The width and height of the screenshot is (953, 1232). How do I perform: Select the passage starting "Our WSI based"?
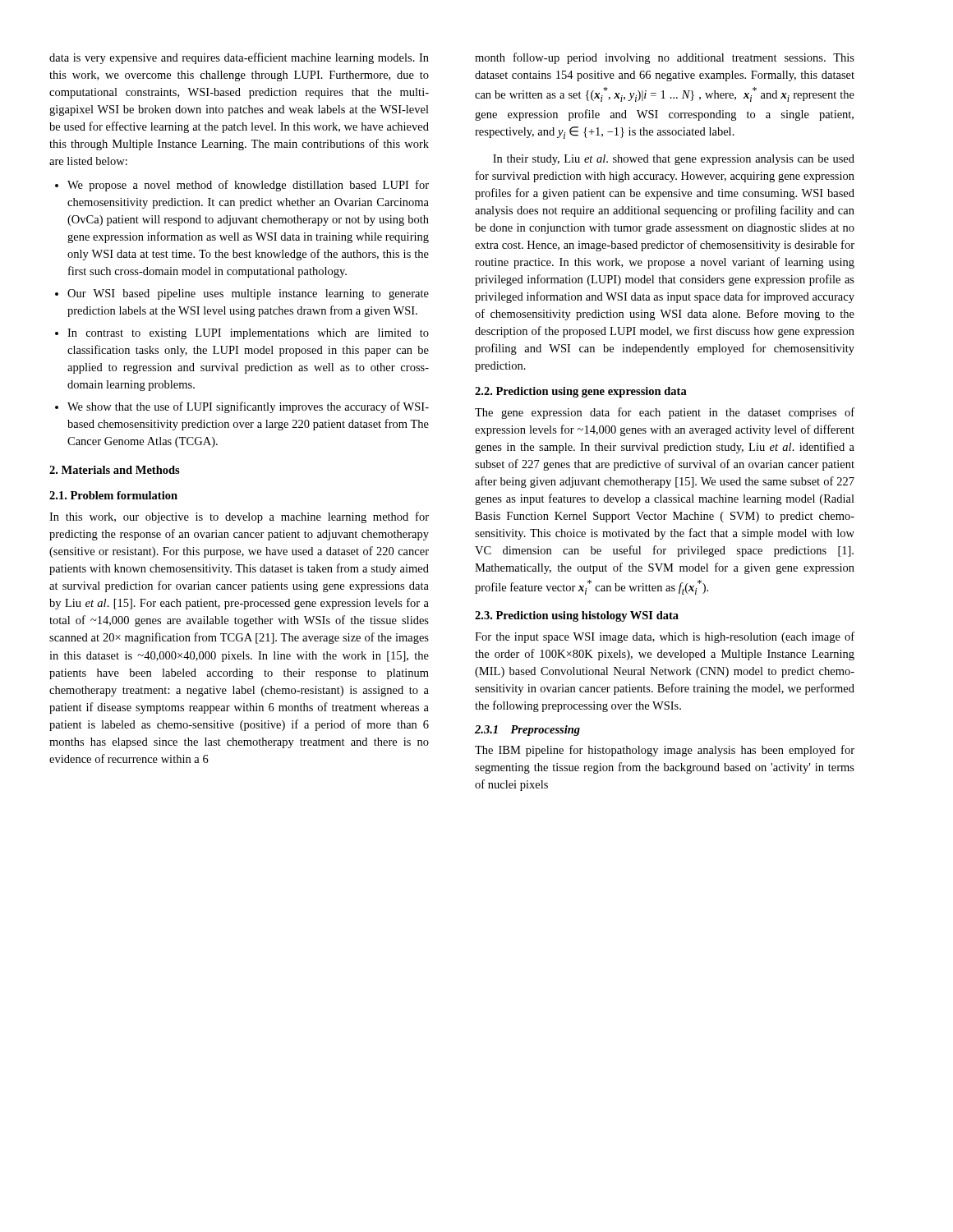click(x=248, y=302)
